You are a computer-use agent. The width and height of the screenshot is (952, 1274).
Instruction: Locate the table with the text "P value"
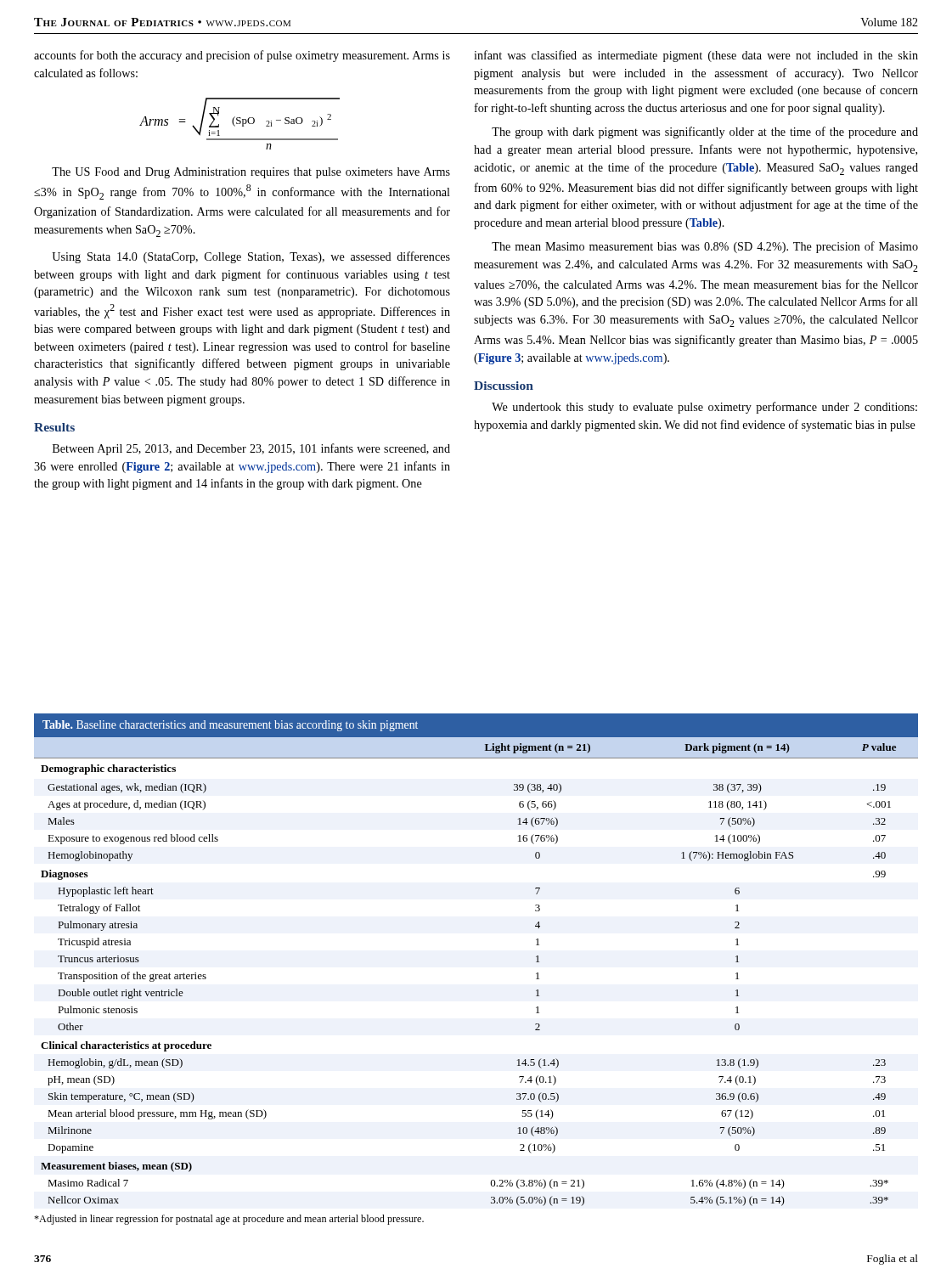pos(476,961)
